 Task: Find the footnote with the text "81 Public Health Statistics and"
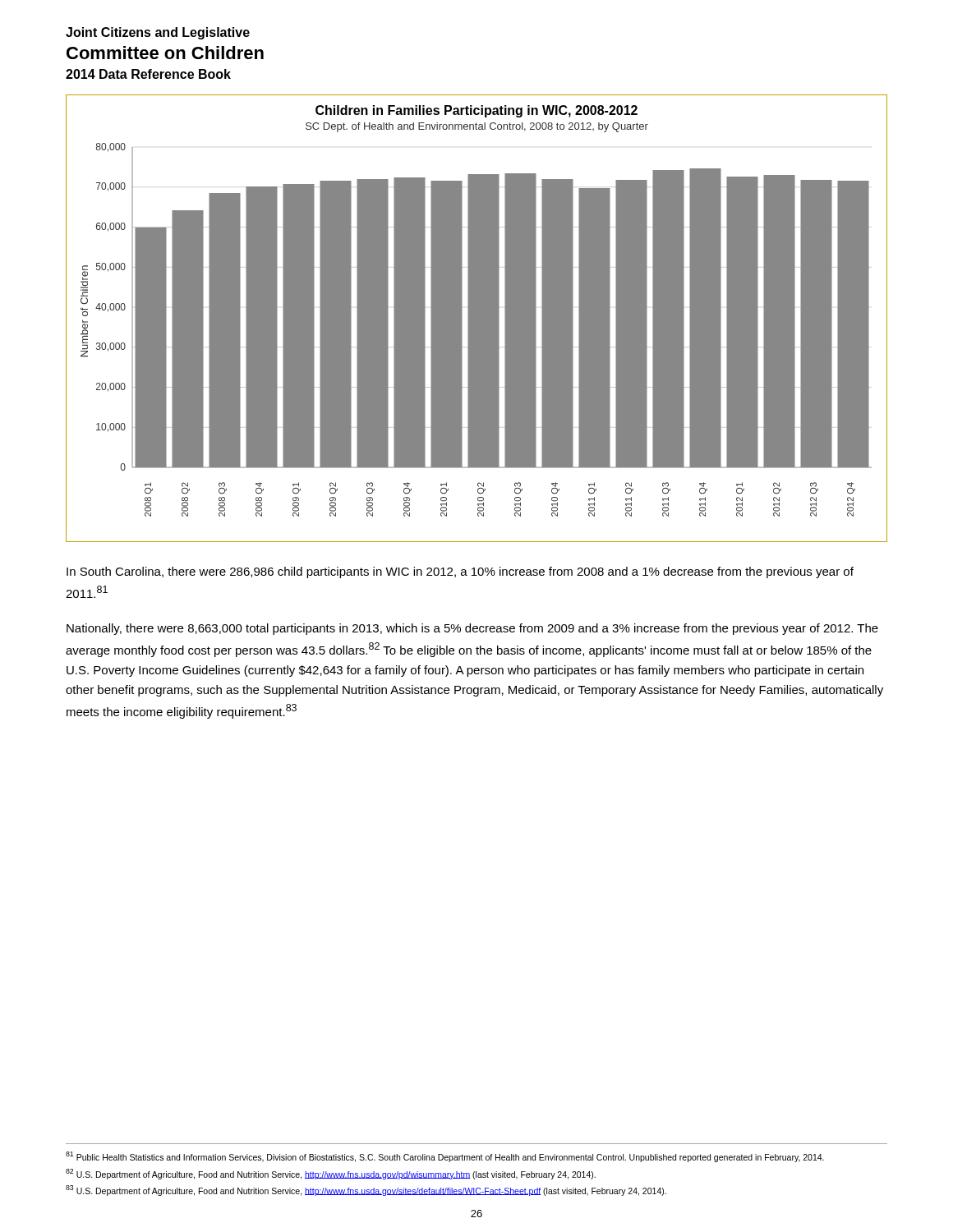(x=445, y=1156)
